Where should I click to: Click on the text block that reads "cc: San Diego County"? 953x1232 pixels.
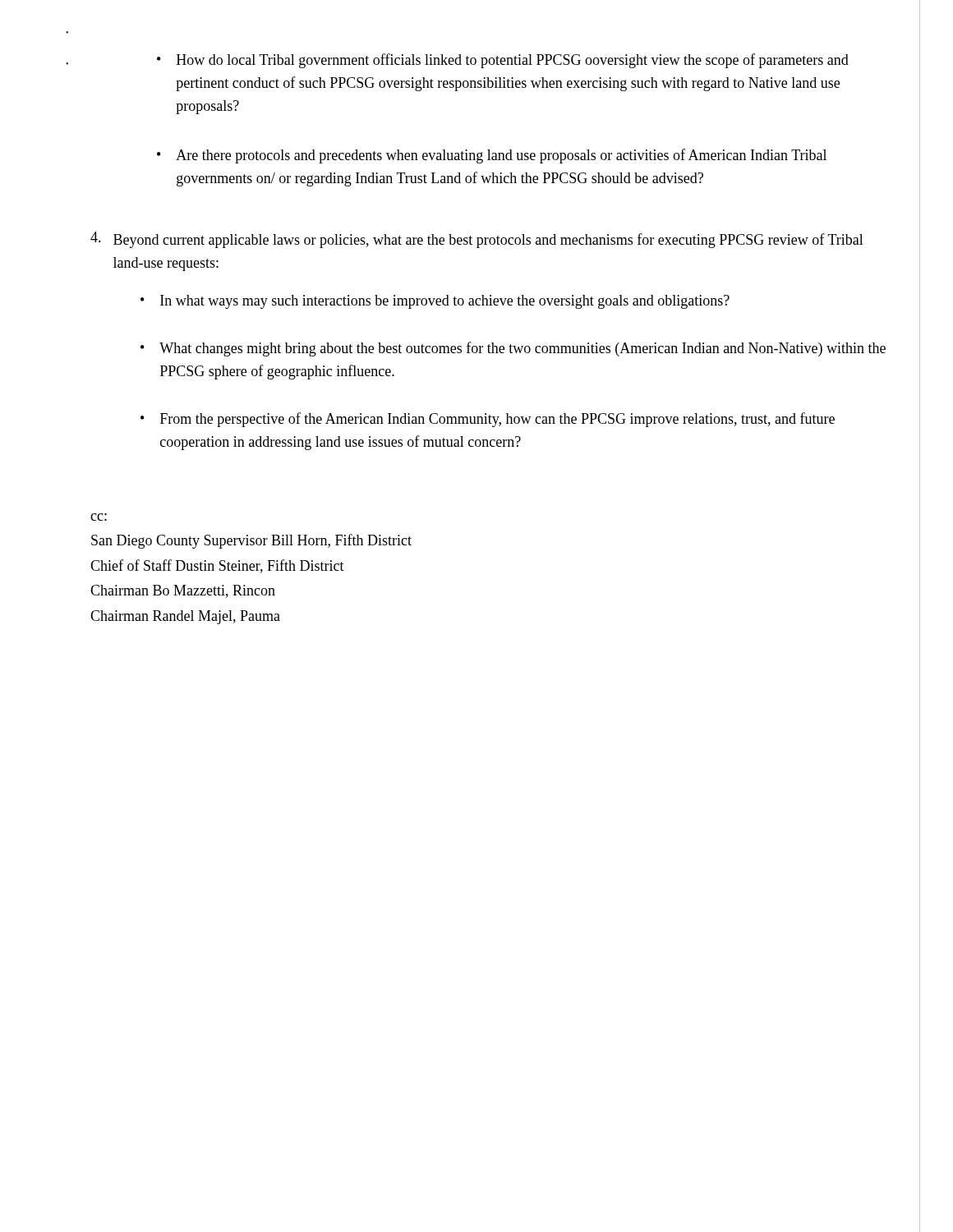[x=251, y=566]
